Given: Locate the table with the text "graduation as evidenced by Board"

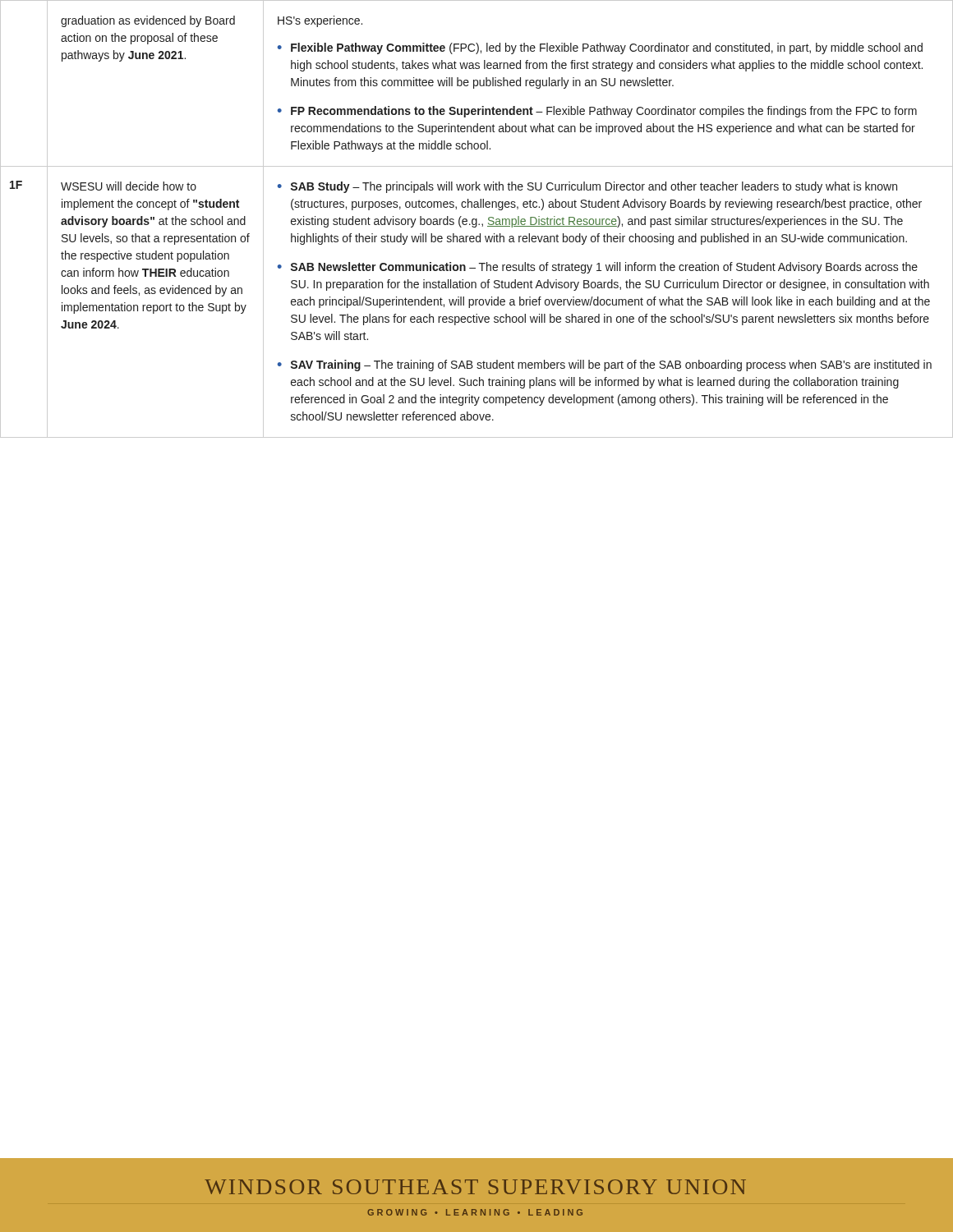Looking at the screenshot, I should (x=476, y=219).
